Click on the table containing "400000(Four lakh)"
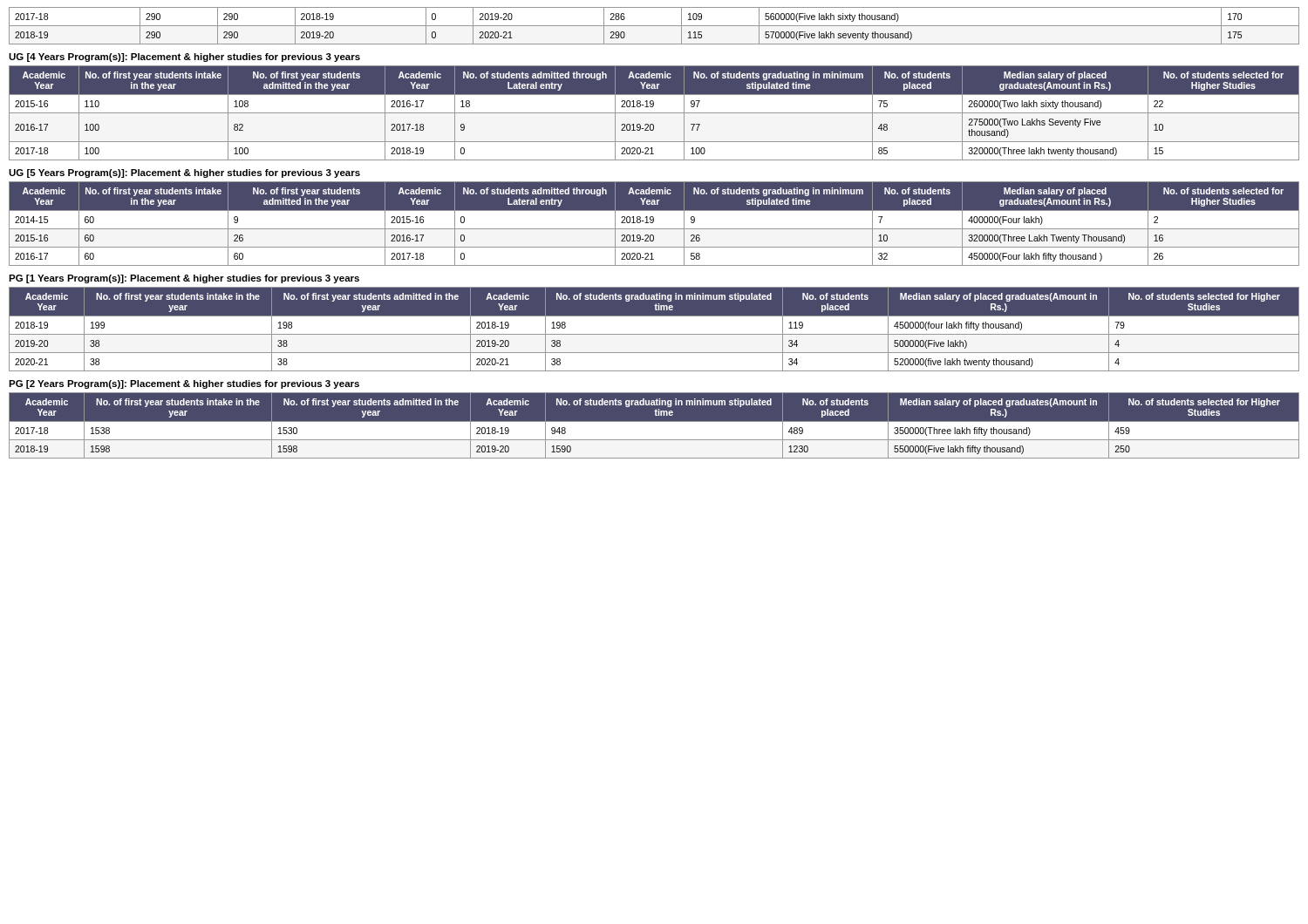Image resolution: width=1308 pixels, height=924 pixels. coord(654,224)
